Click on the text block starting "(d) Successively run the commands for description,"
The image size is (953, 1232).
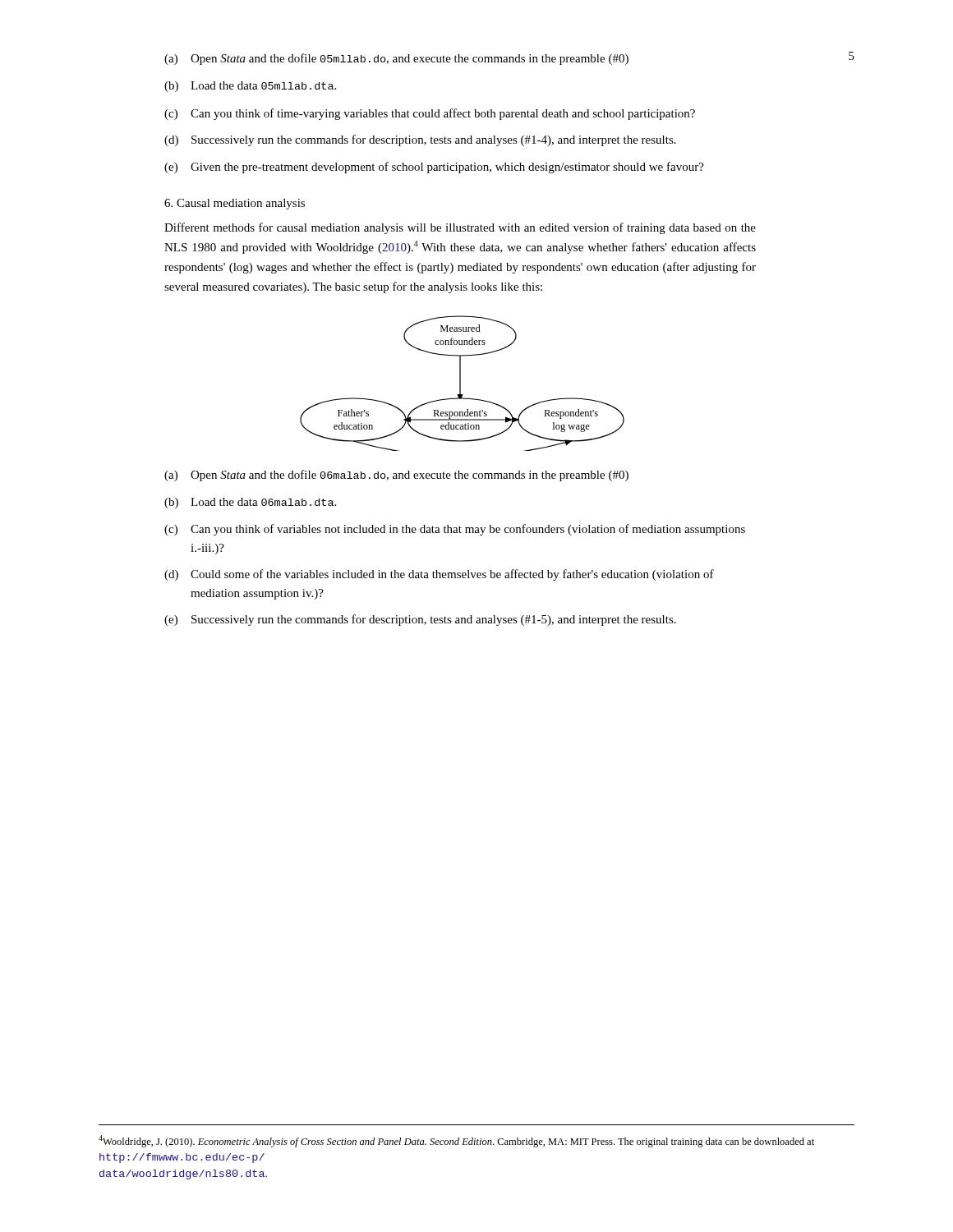460,140
